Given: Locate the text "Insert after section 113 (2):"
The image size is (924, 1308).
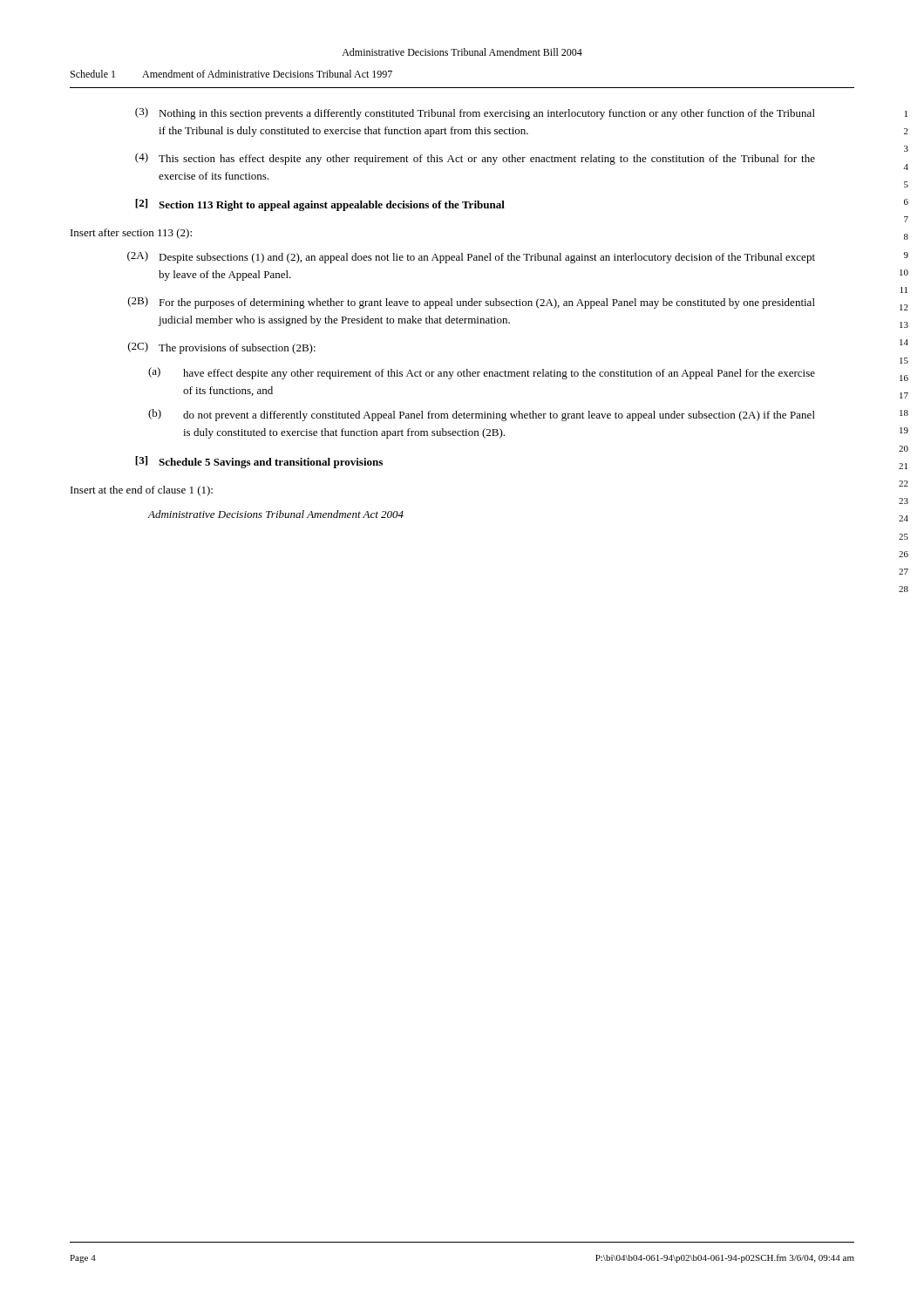Looking at the screenshot, I should [131, 232].
